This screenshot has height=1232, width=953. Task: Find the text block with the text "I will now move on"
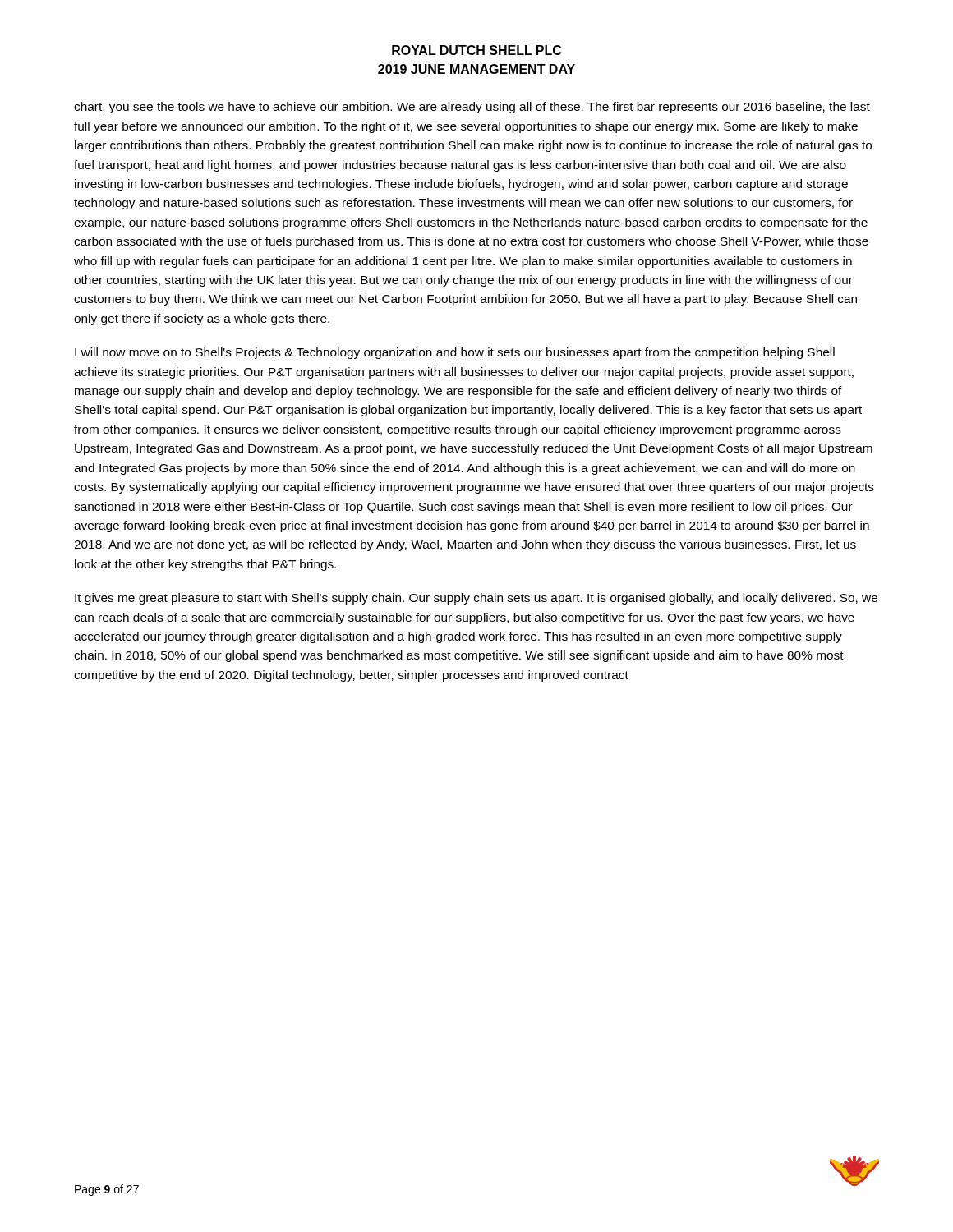tap(474, 458)
